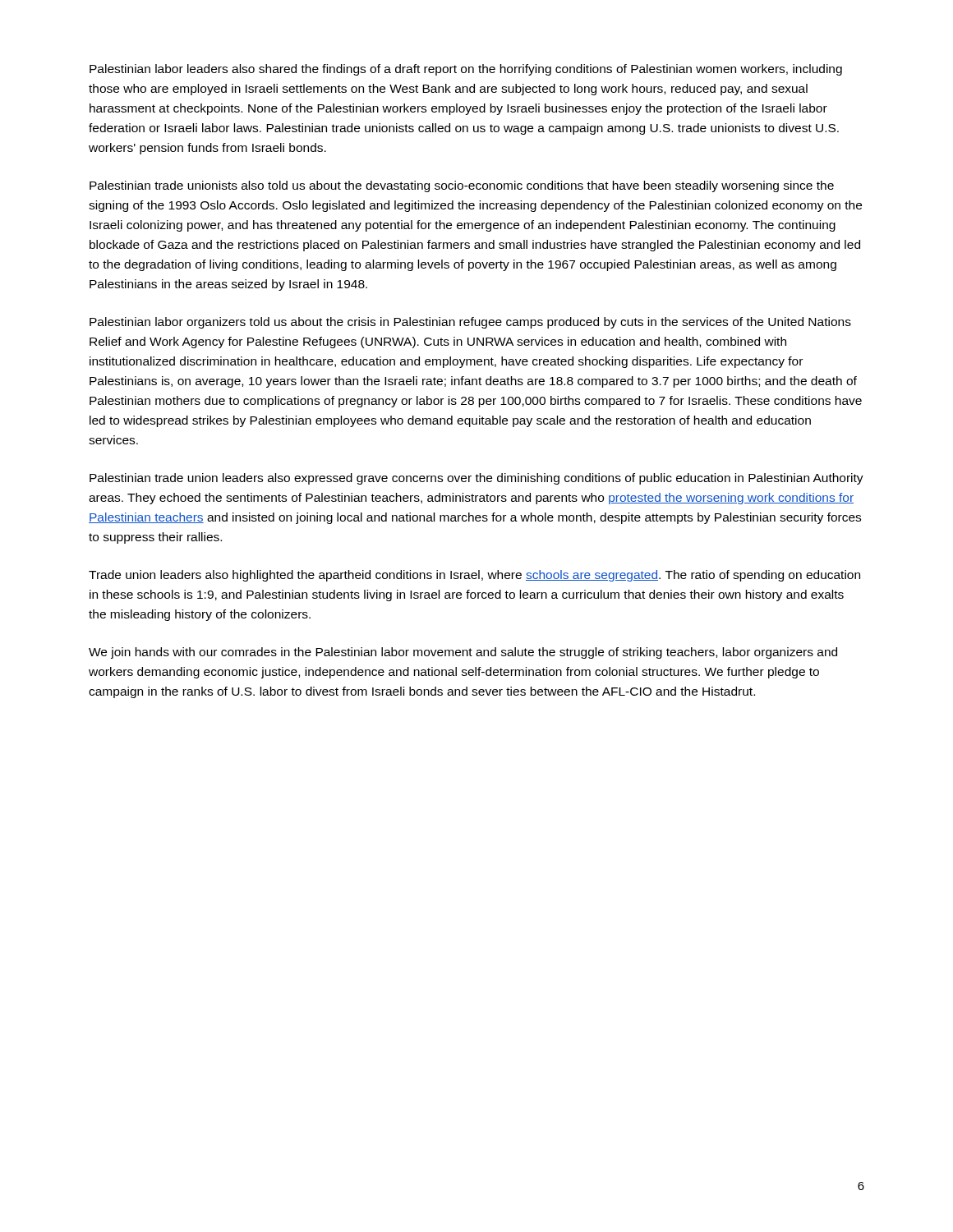Find the text block with the text "We join hands with"
Viewport: 953px width, 1232px height.
(x=463, y=672)
